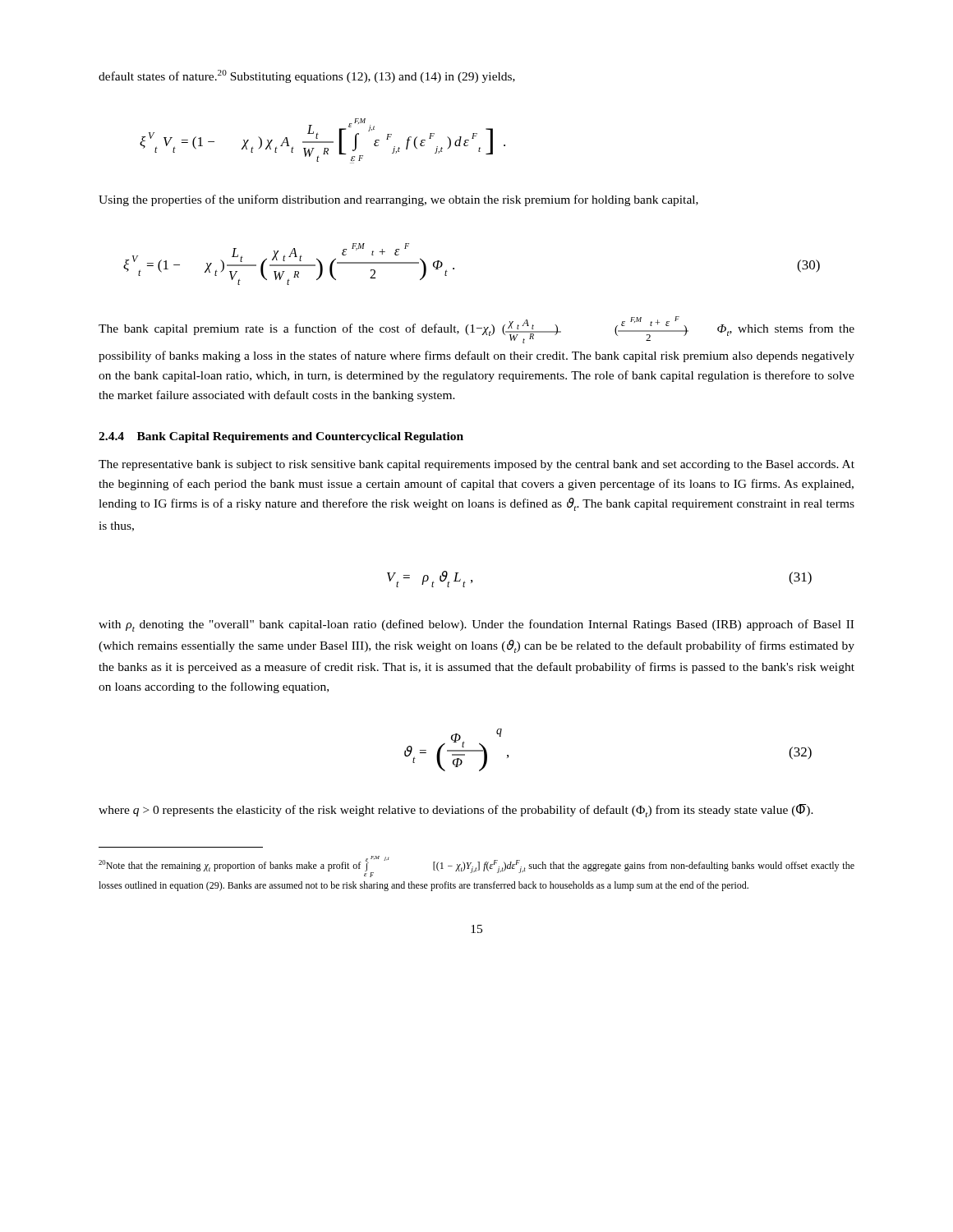Navigate to the region starting "ϑ t = ( Φ t Φ"

click(x=476, y=749)
